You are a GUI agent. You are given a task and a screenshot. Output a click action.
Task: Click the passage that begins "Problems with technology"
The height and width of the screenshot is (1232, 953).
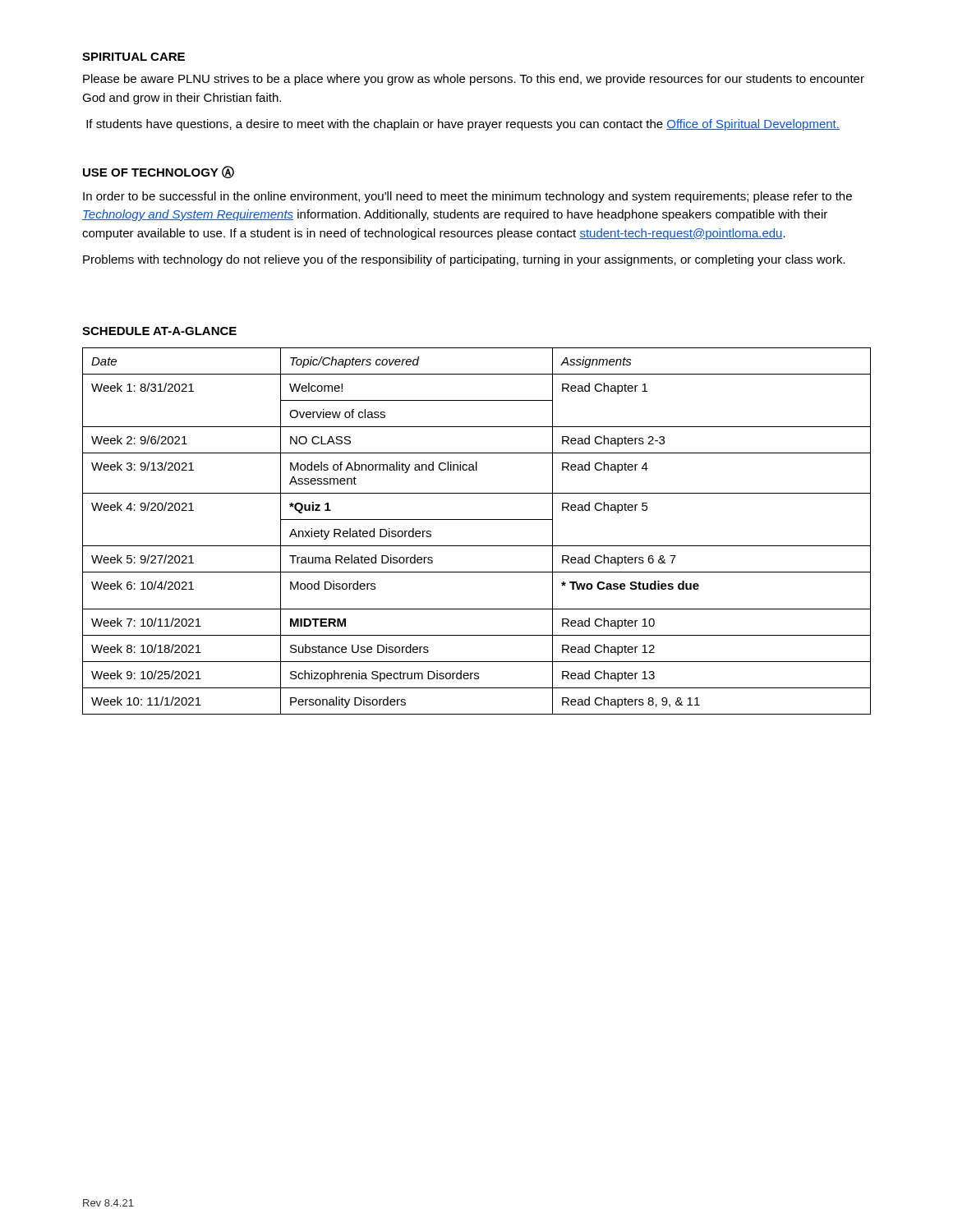tap(464, 259)
